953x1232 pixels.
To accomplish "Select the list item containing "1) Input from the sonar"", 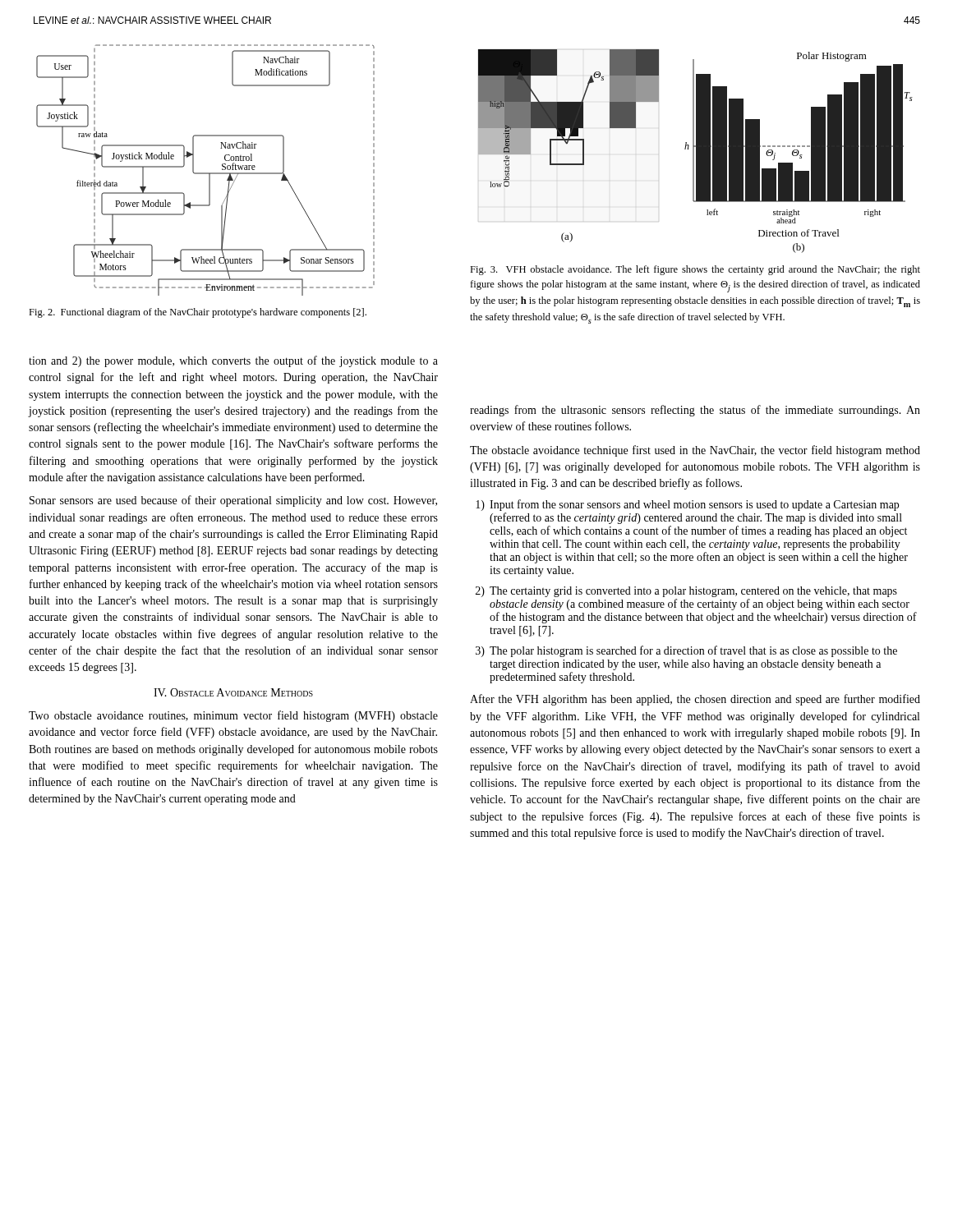I will tap(695, 538).
